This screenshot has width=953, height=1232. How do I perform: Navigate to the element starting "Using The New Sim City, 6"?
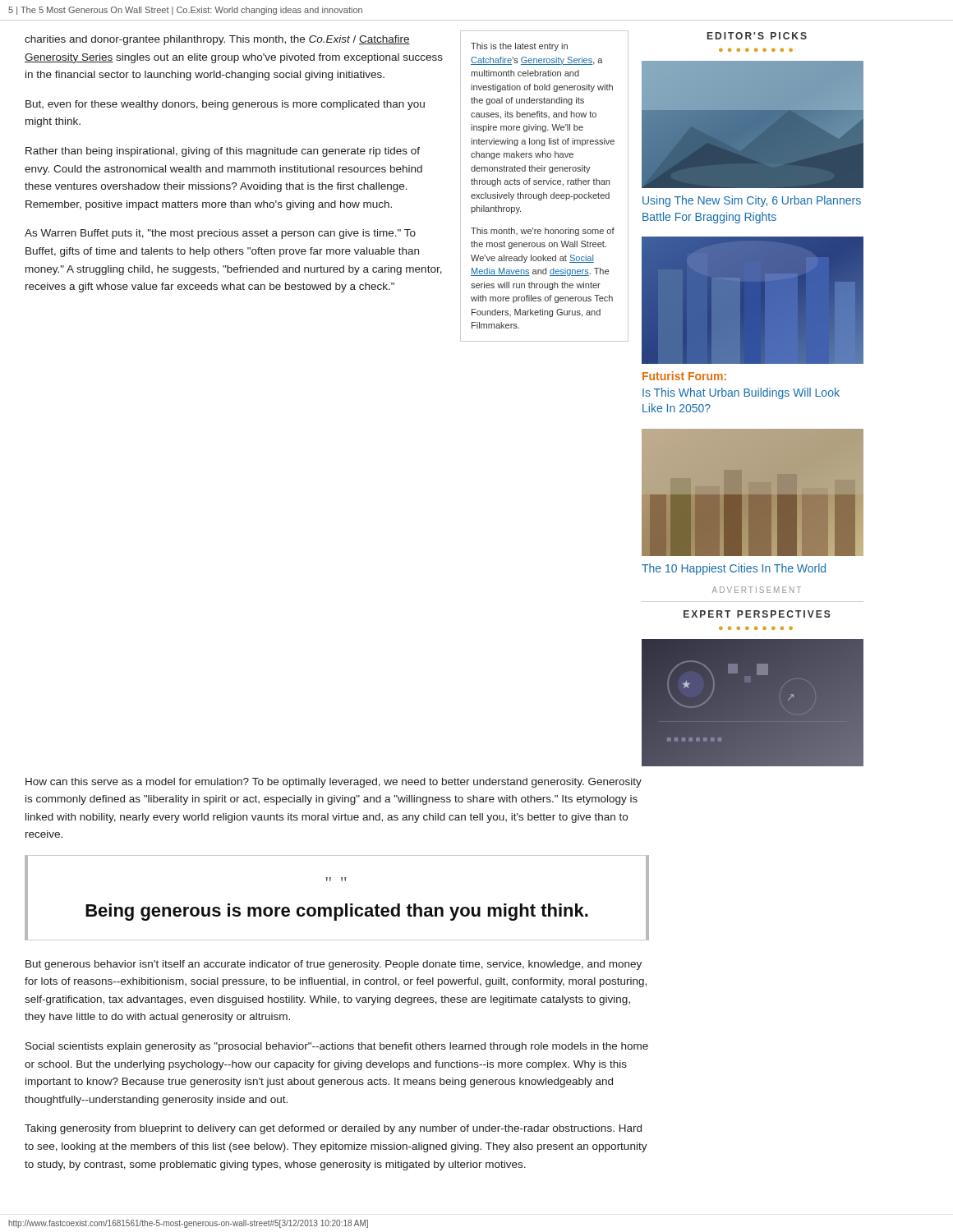[x=751, y=208]
